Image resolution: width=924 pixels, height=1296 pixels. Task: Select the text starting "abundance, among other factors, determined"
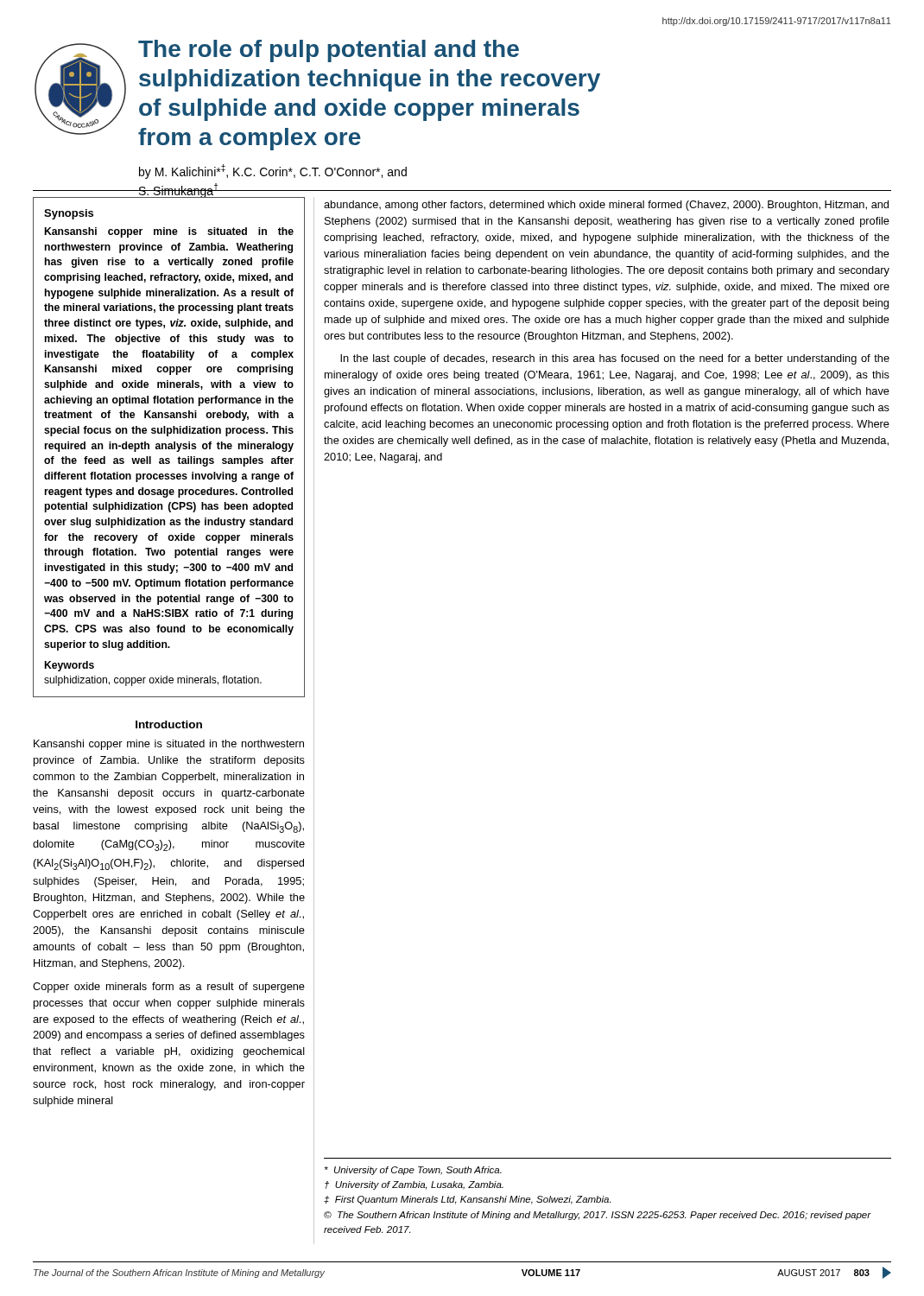607,331
